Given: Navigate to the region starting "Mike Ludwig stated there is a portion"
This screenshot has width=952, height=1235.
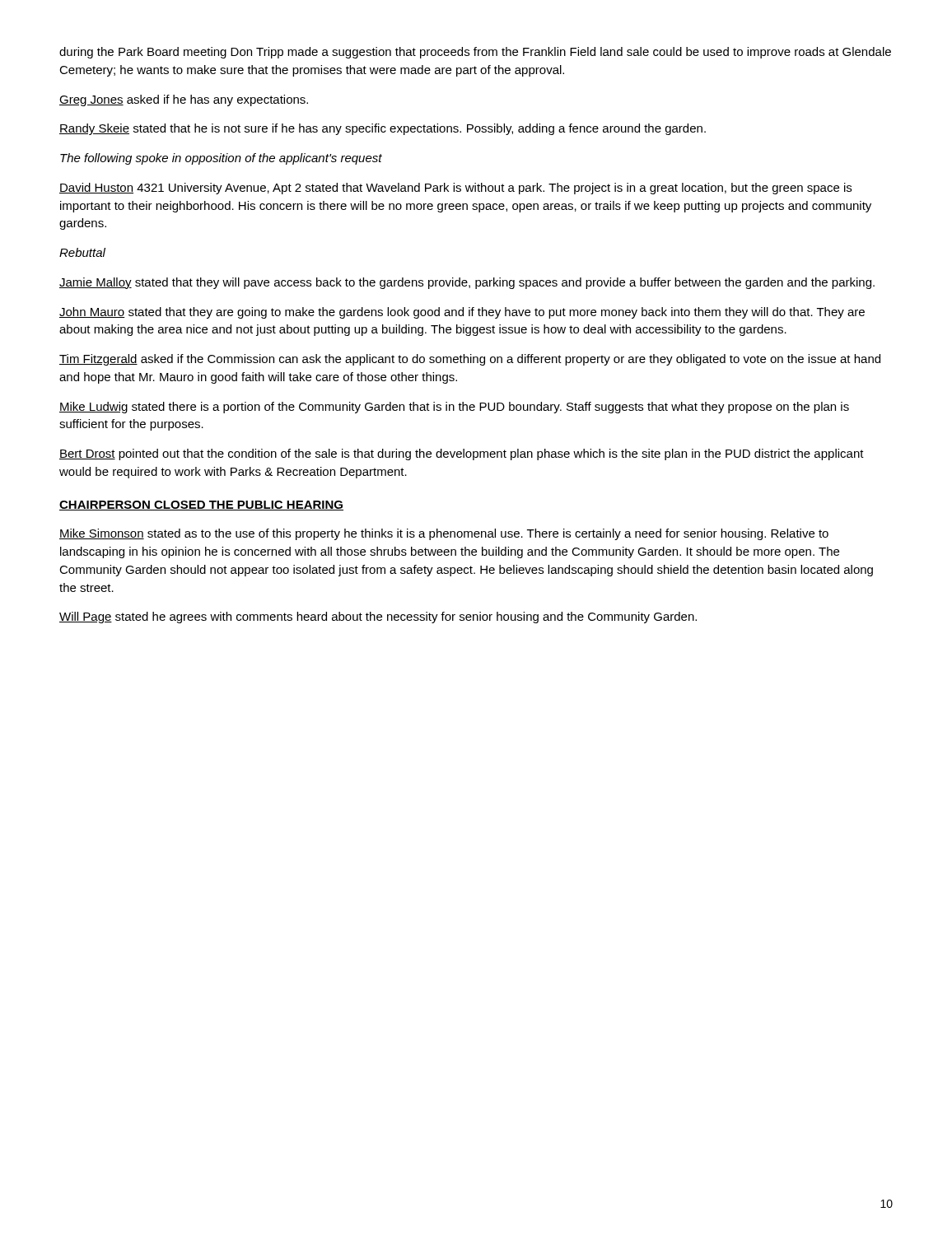Looking at the screenshot, I should (476, 415).
